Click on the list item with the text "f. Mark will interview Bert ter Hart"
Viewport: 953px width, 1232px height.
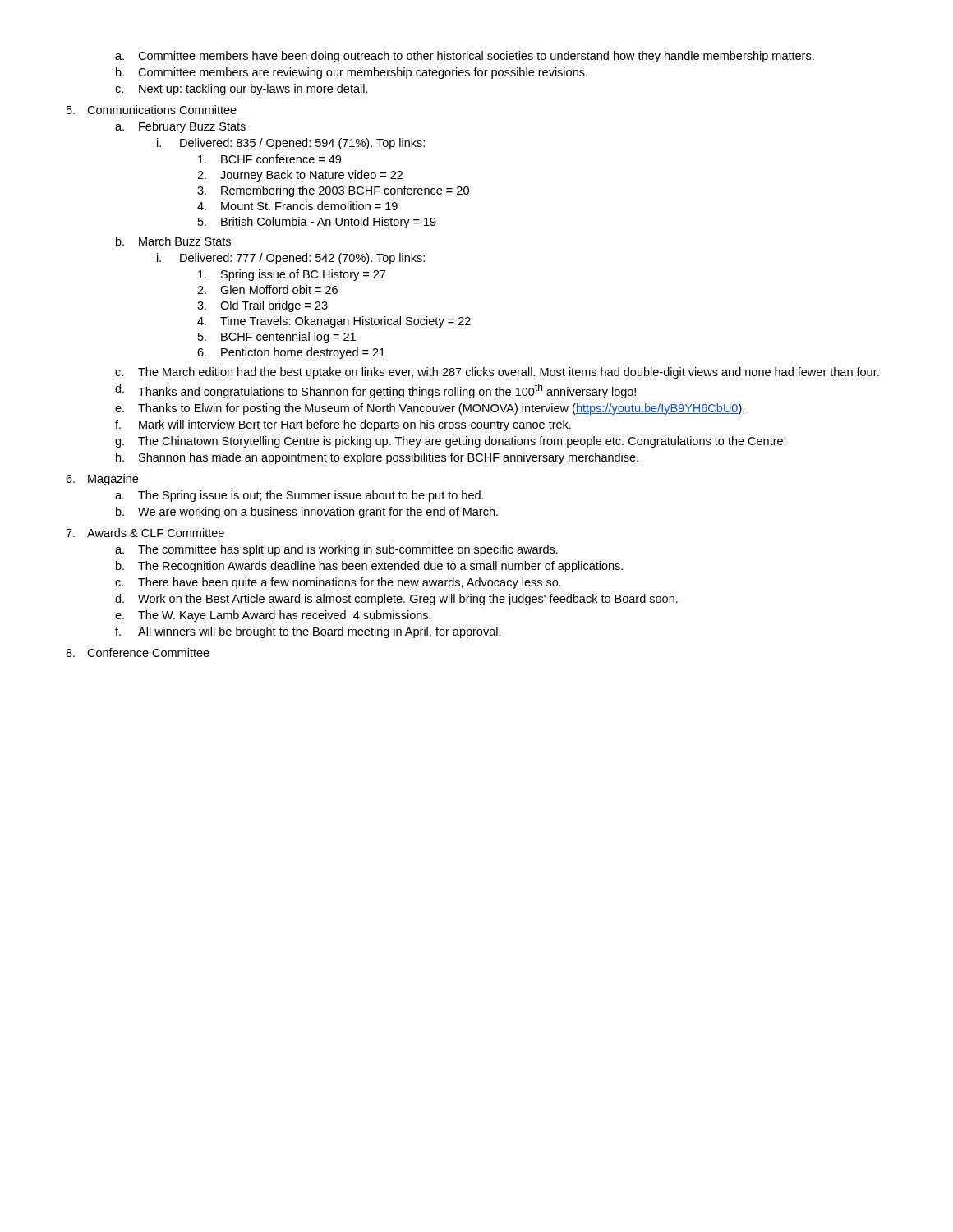(343, 424)
